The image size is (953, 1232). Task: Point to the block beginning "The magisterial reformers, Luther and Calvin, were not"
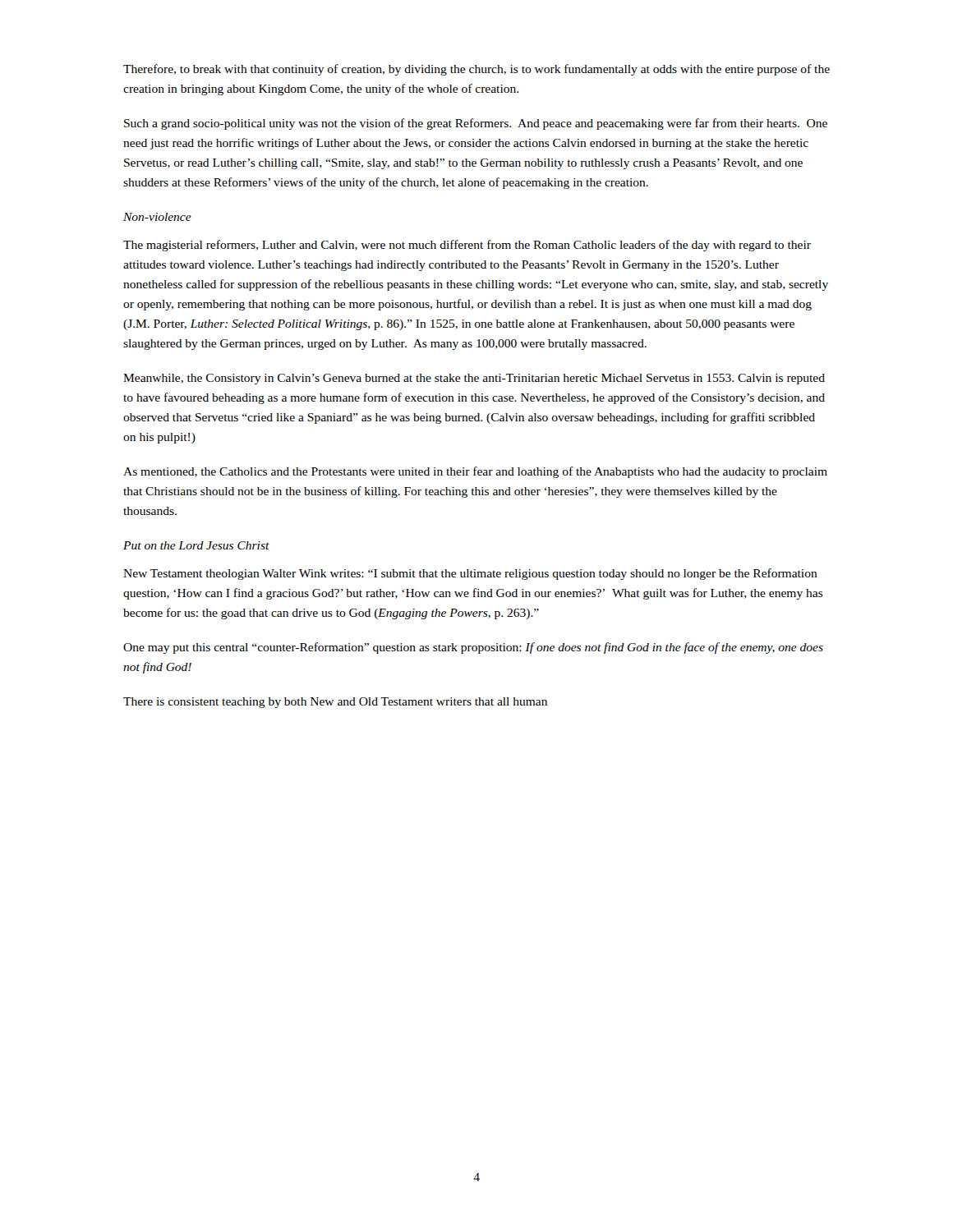(476, 294)
